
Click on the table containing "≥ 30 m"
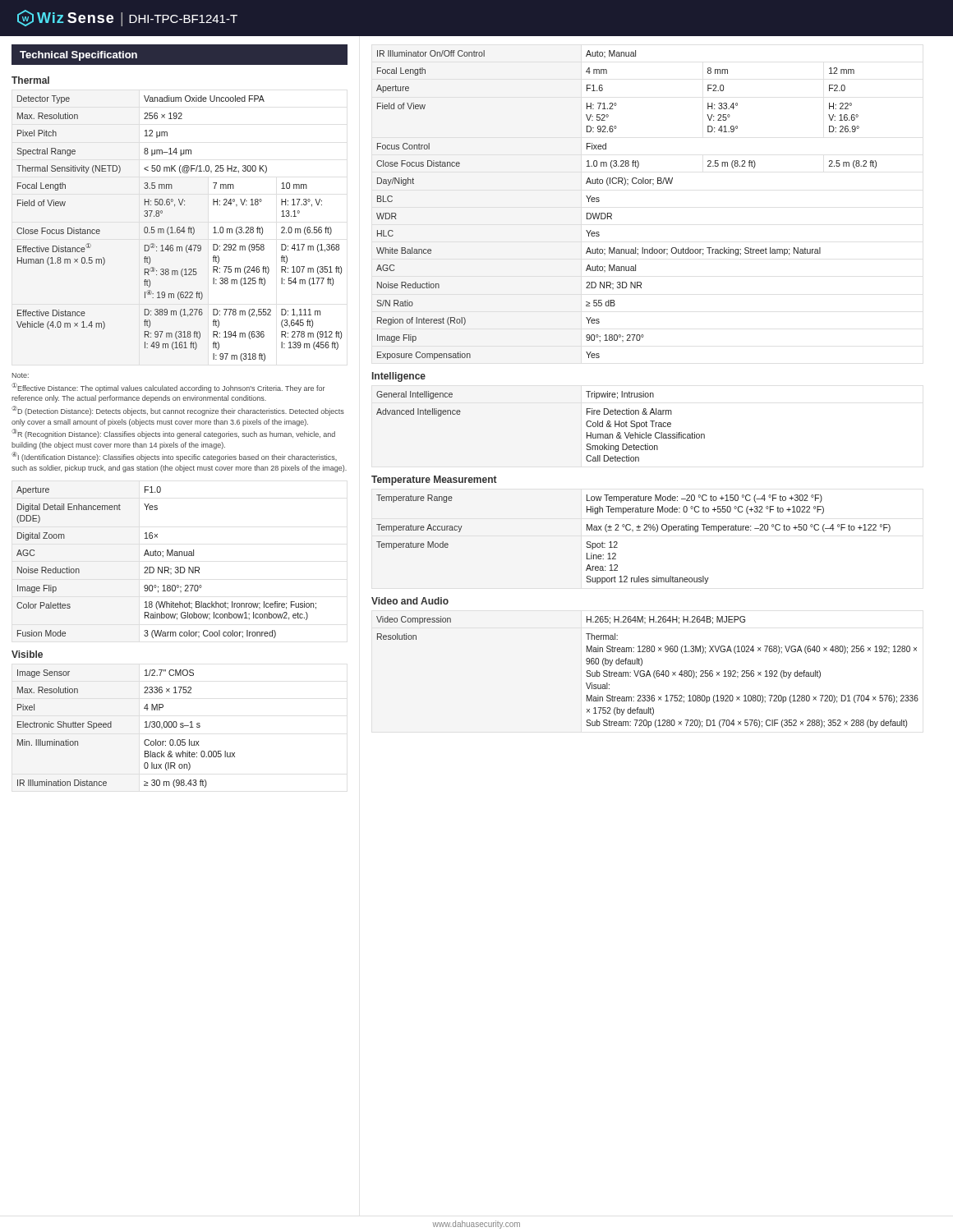(180, 728)
